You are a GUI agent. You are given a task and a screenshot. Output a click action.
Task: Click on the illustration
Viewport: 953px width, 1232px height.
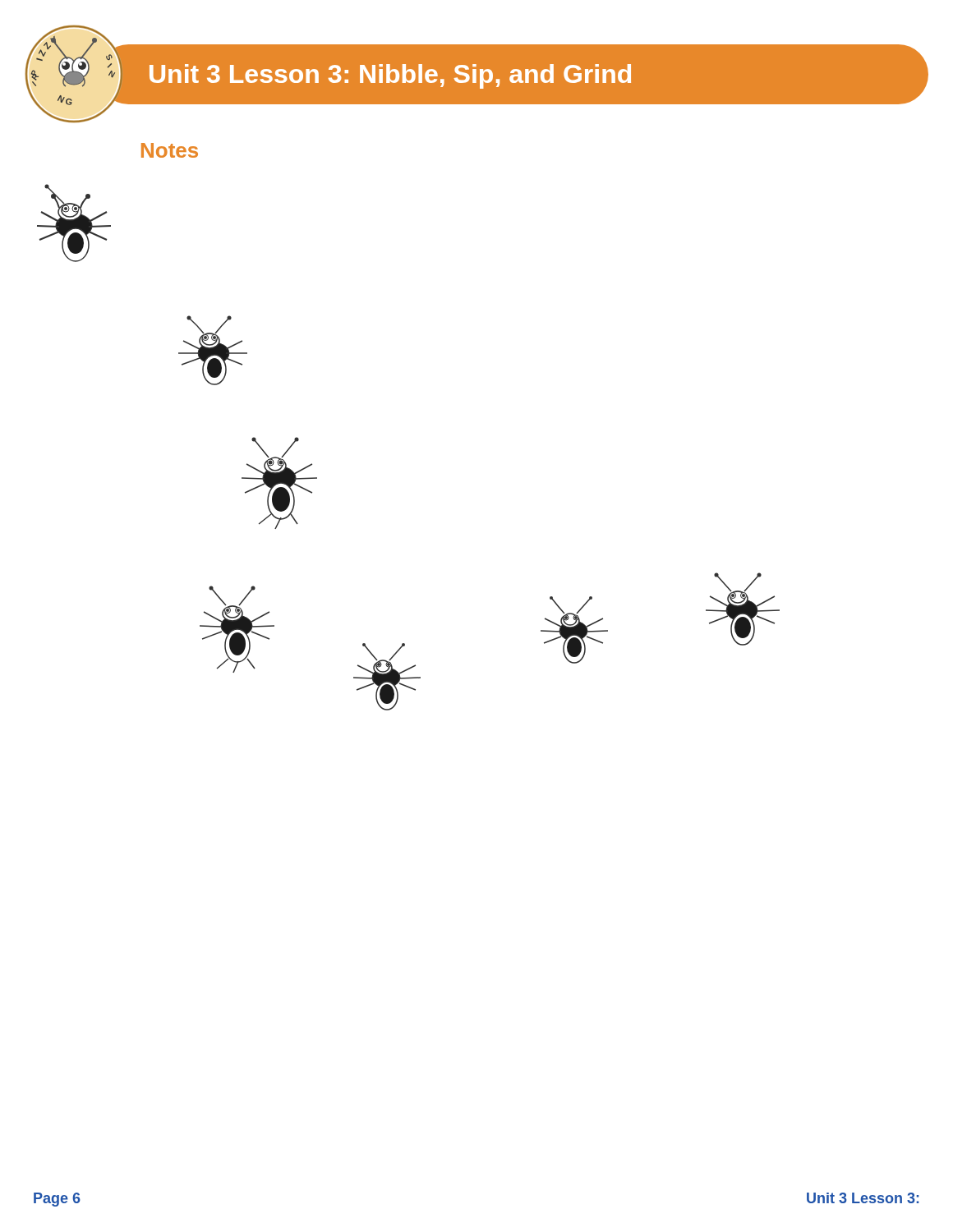pos(476,460)
